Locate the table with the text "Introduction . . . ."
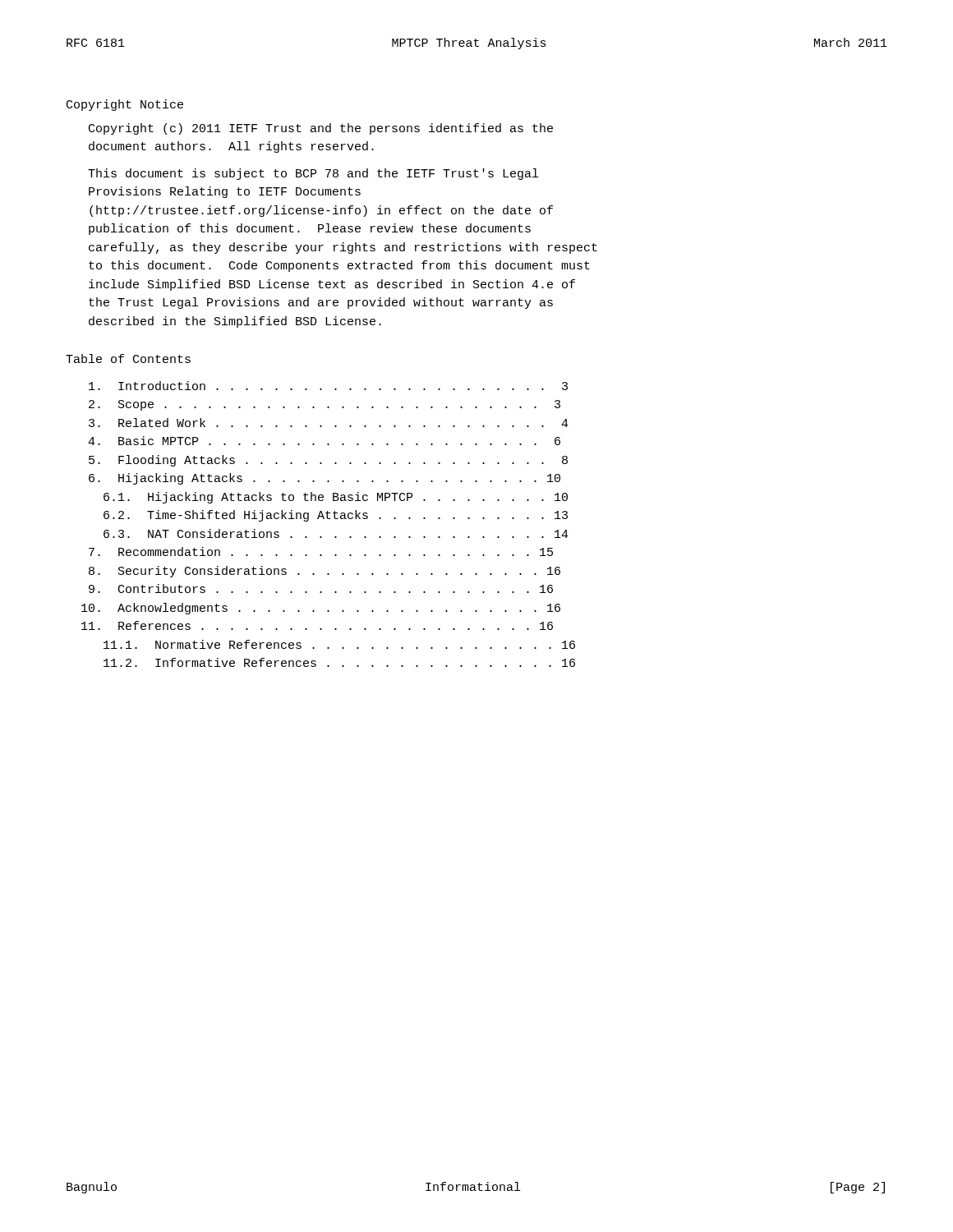Image resolution: width=953 pixels, height=1232 pixels. click(476, 526)
